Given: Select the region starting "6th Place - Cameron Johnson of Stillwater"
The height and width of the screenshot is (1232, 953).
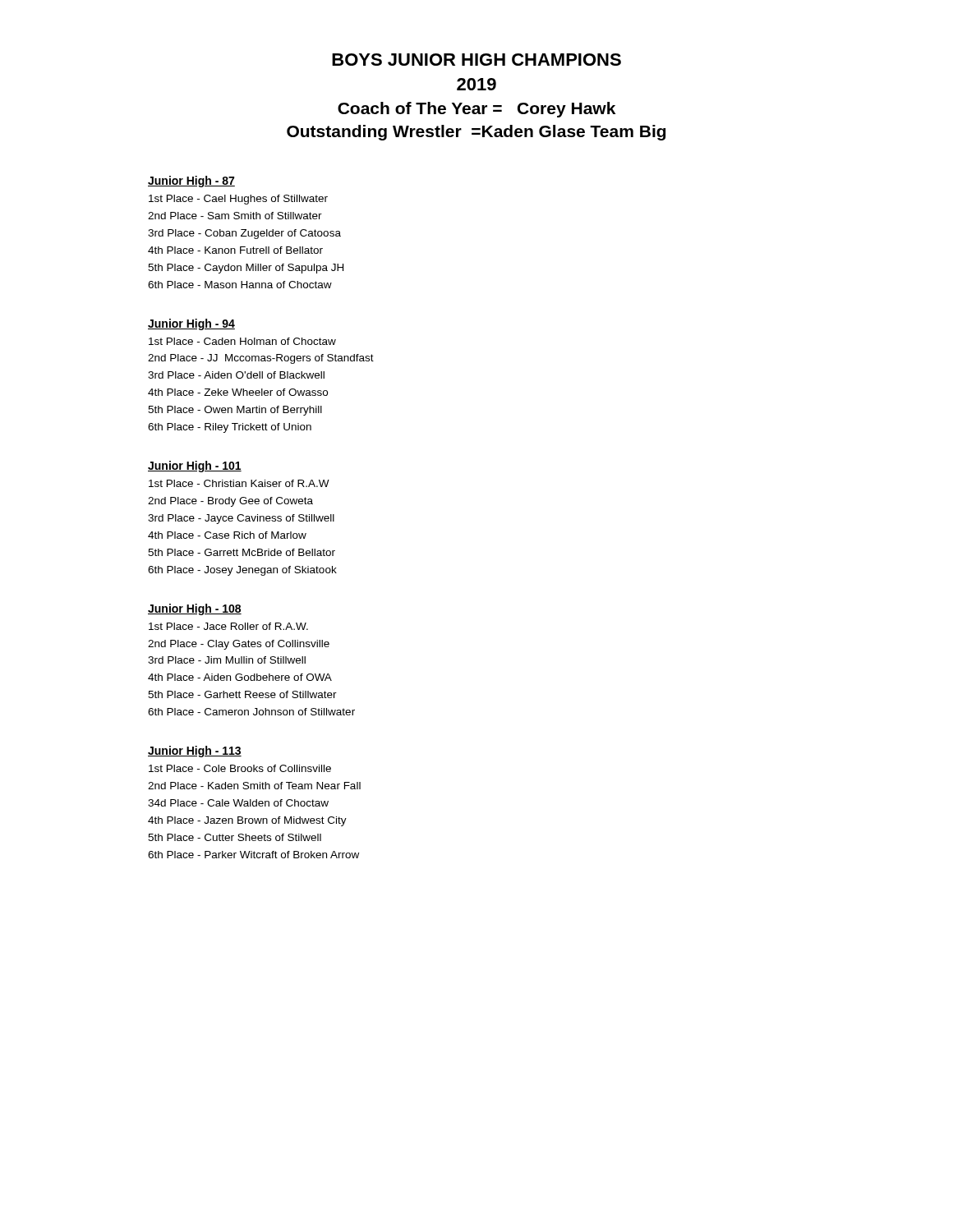Looking at the screenshot, I should point(251,712).
